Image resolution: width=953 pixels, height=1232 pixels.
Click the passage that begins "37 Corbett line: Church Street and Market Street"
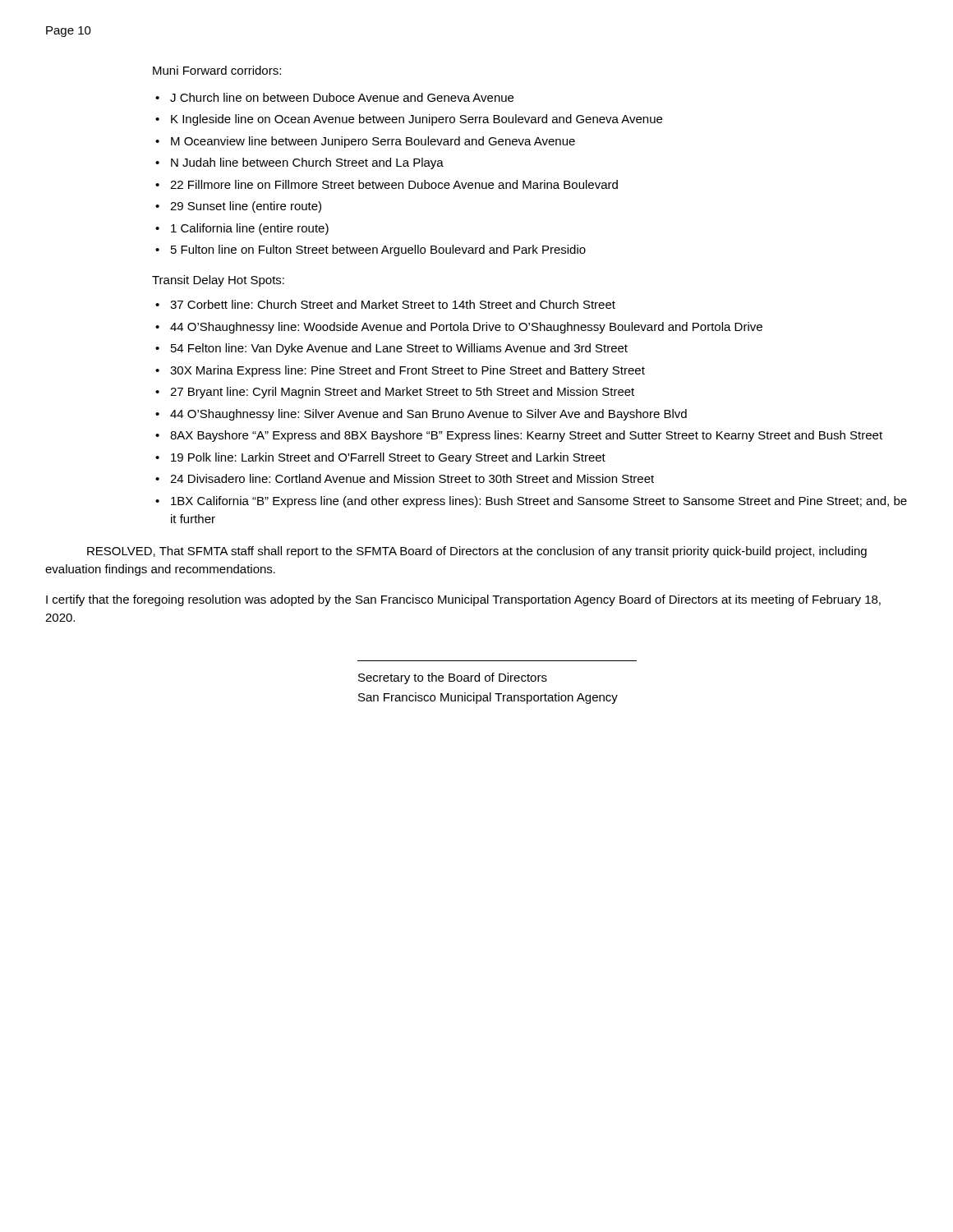[393, 304]
